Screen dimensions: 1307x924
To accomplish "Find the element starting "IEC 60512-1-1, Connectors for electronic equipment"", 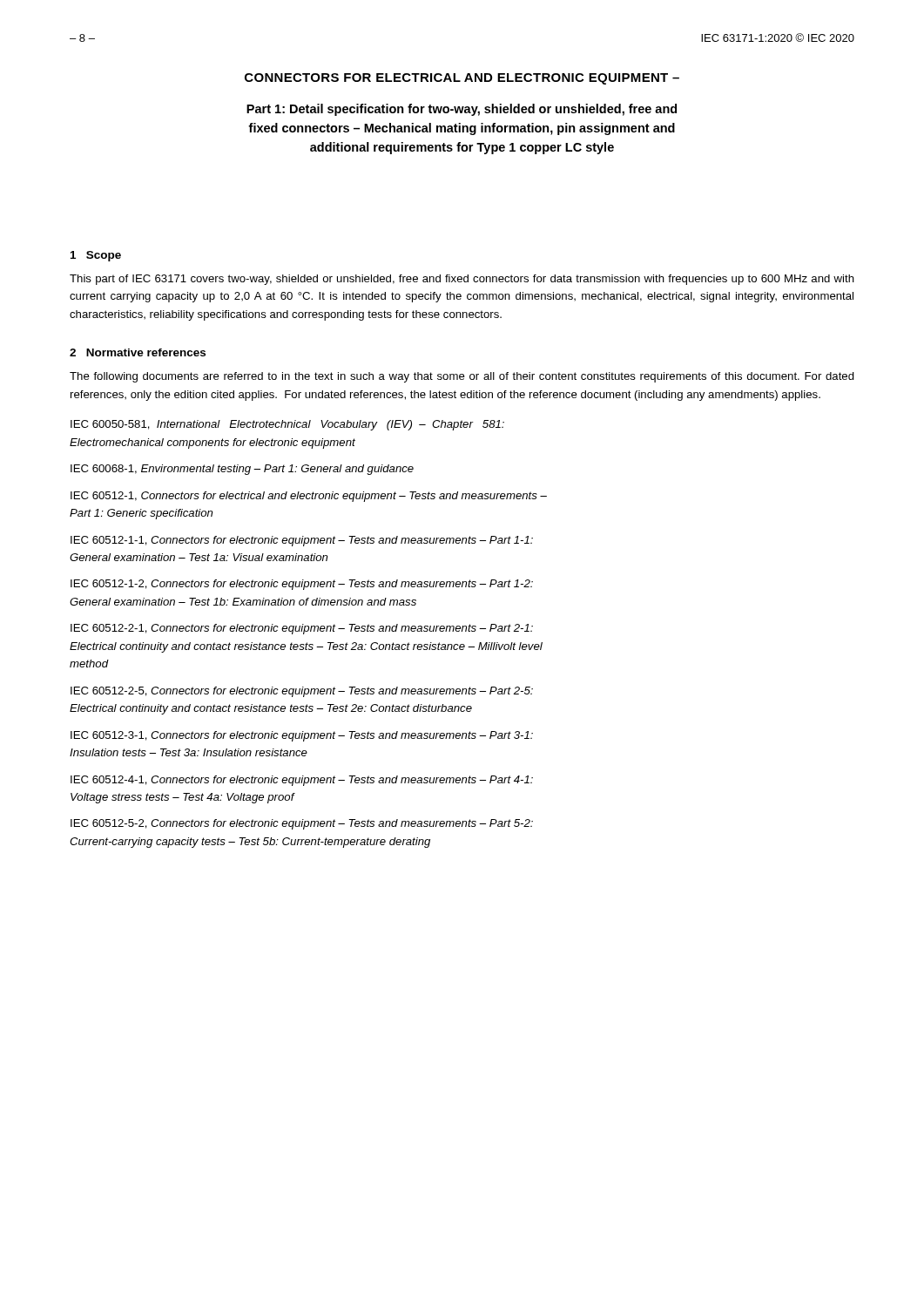I will [x=302, y=548].
